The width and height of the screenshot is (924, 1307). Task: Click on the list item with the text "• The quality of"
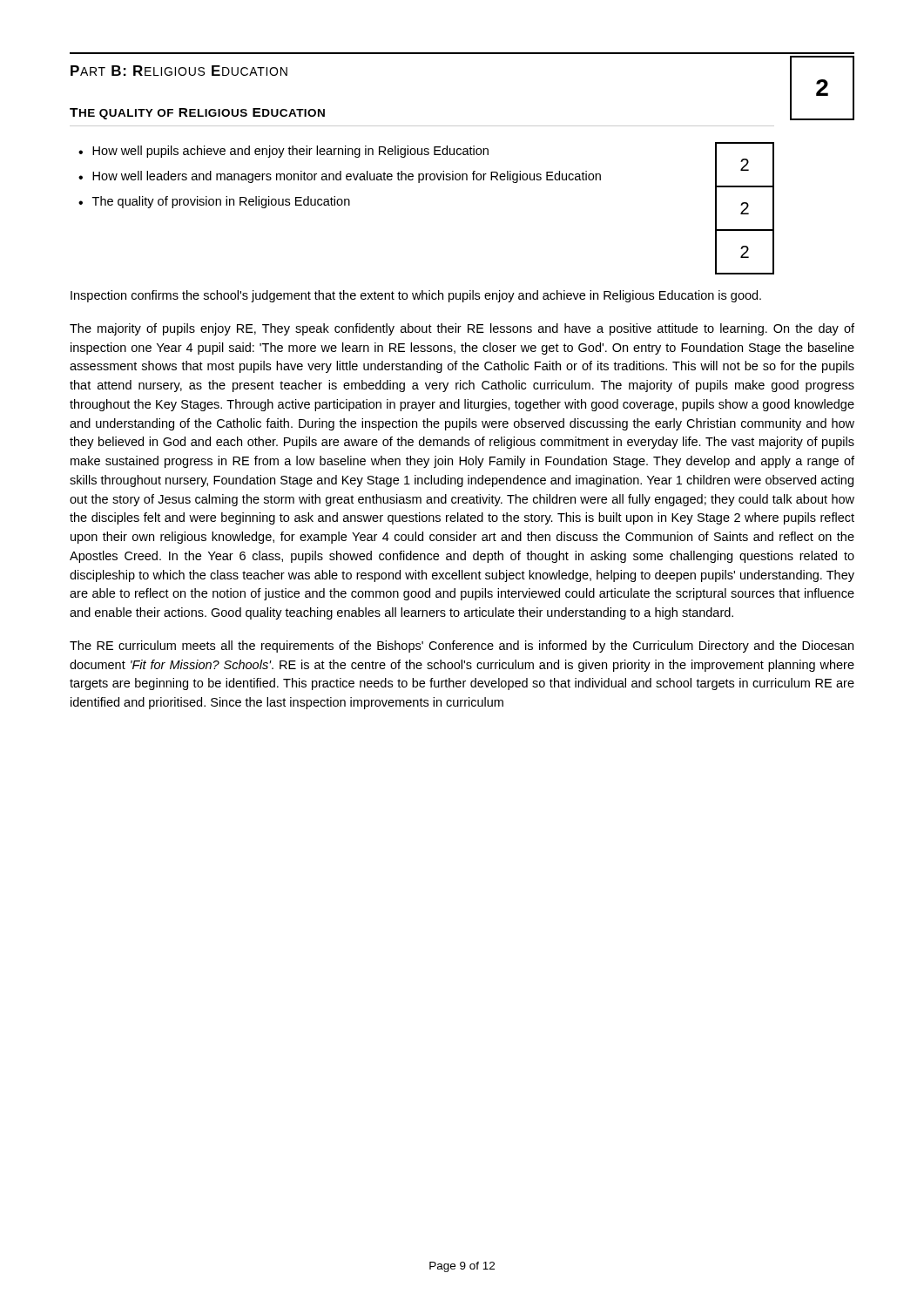[214, 202]
